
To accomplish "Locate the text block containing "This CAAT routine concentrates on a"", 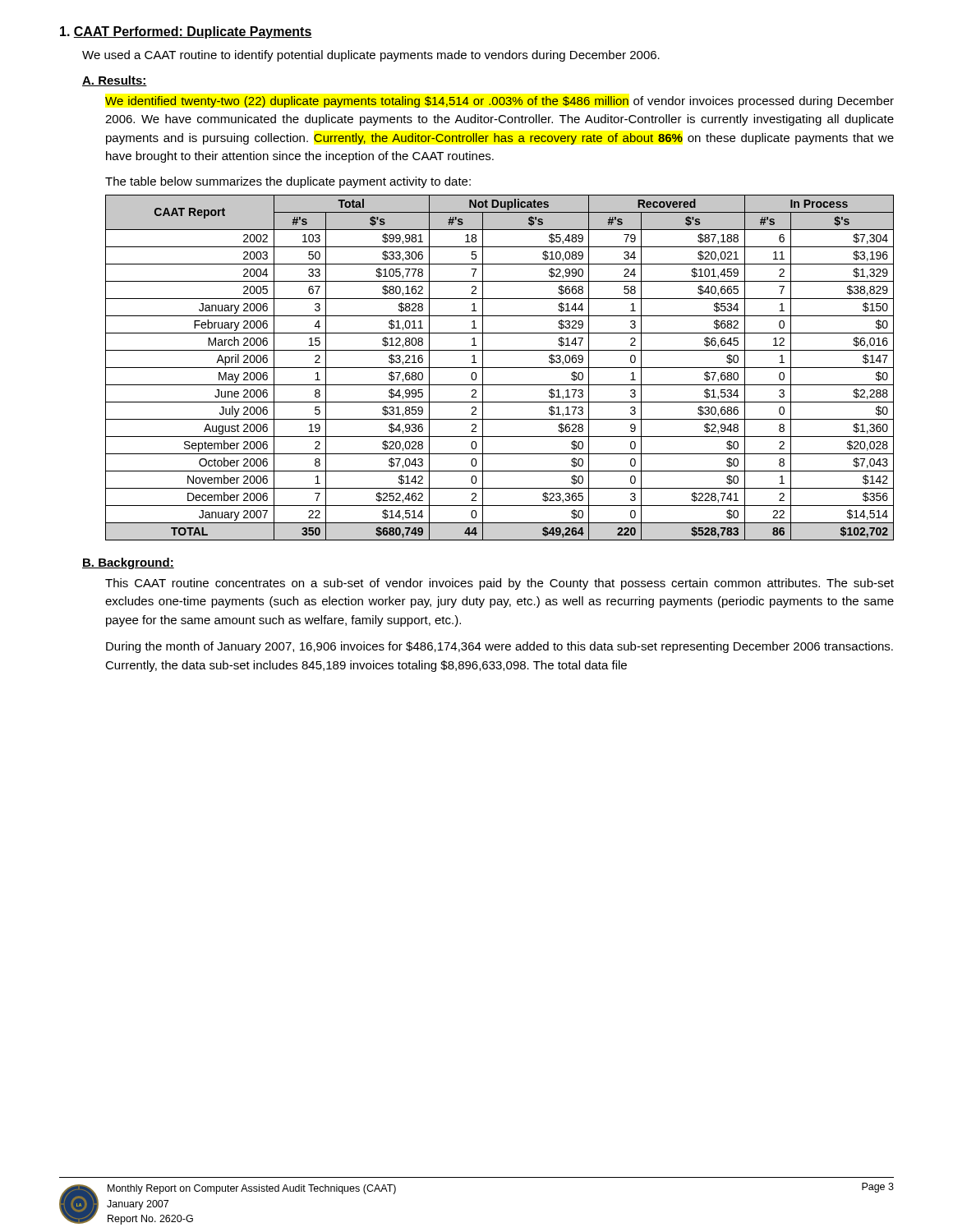I will (x=499, y=601).
